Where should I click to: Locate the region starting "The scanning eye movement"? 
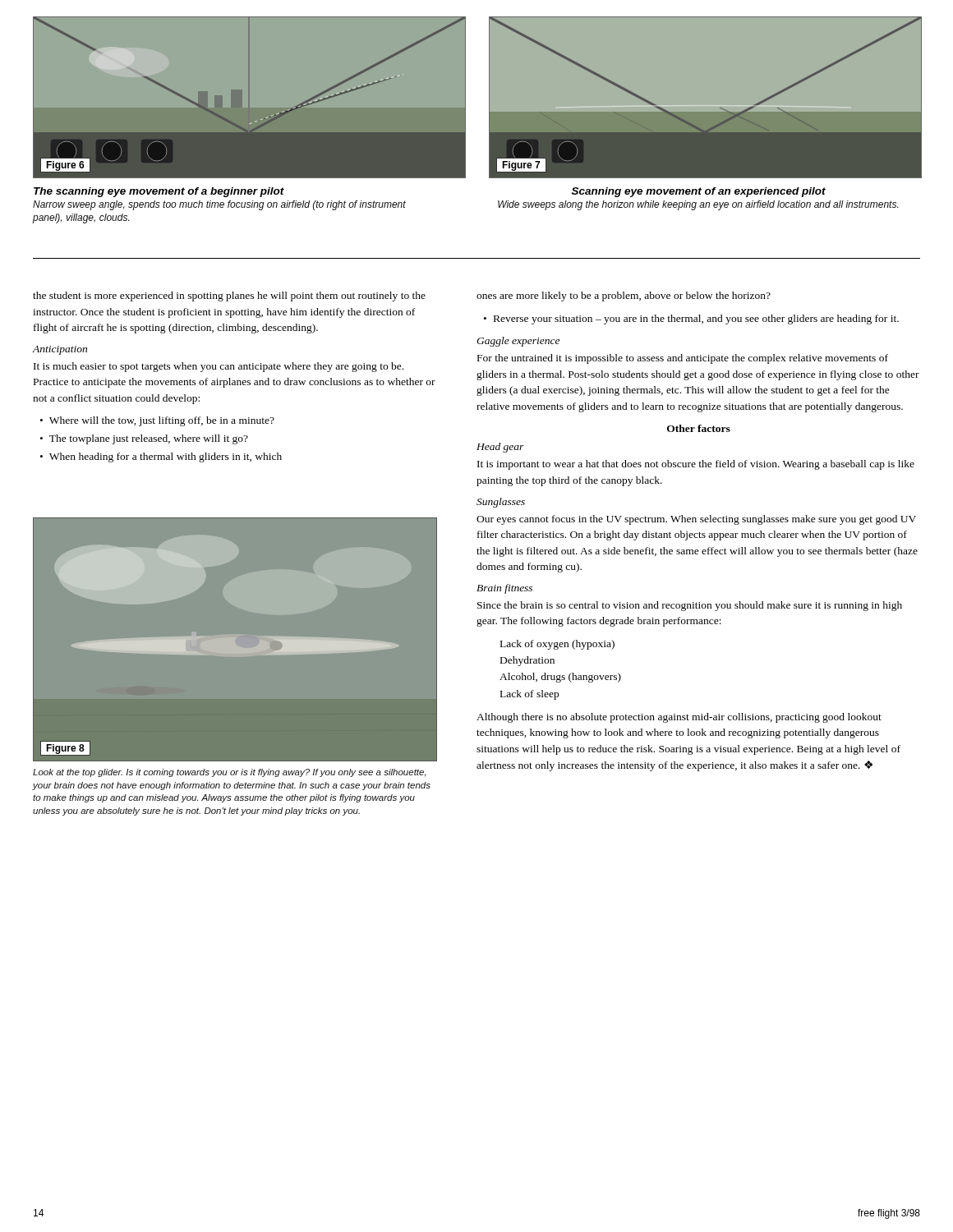point(234,205)
